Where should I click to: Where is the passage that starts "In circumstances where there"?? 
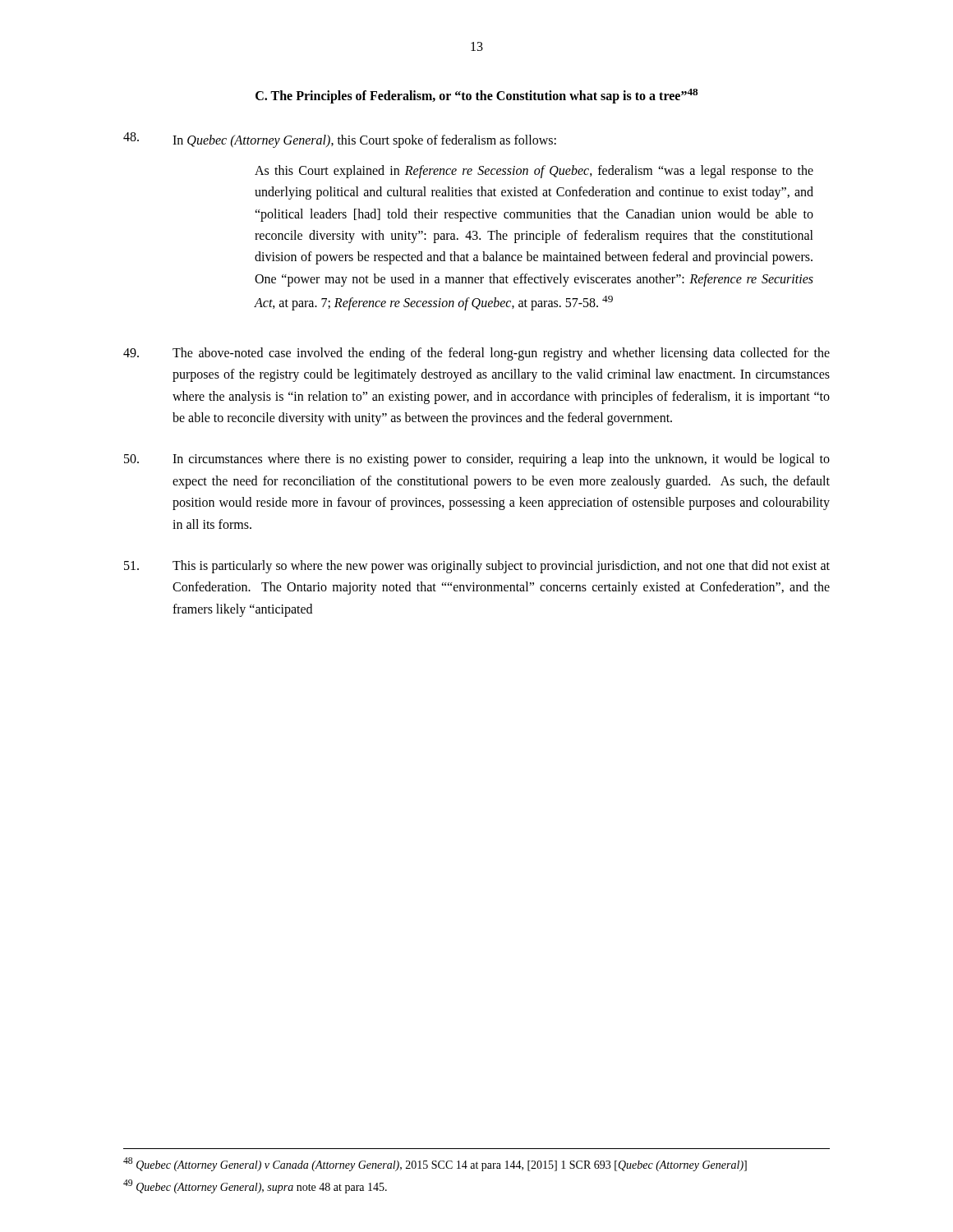click(x=476, y=492)
